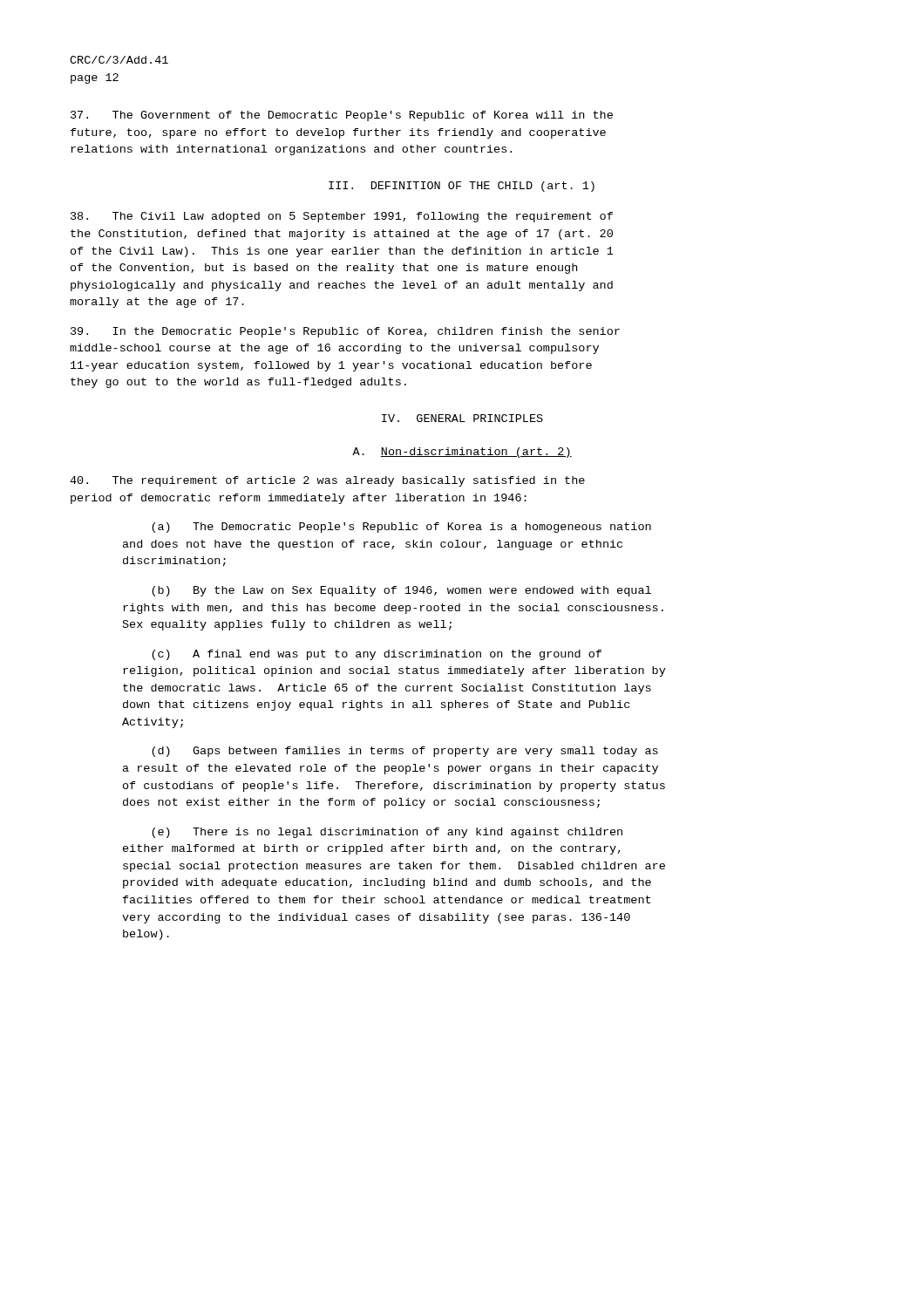
Task: Locate the text block that says "The Civil Law adopted on"
Action: [342, 260]
